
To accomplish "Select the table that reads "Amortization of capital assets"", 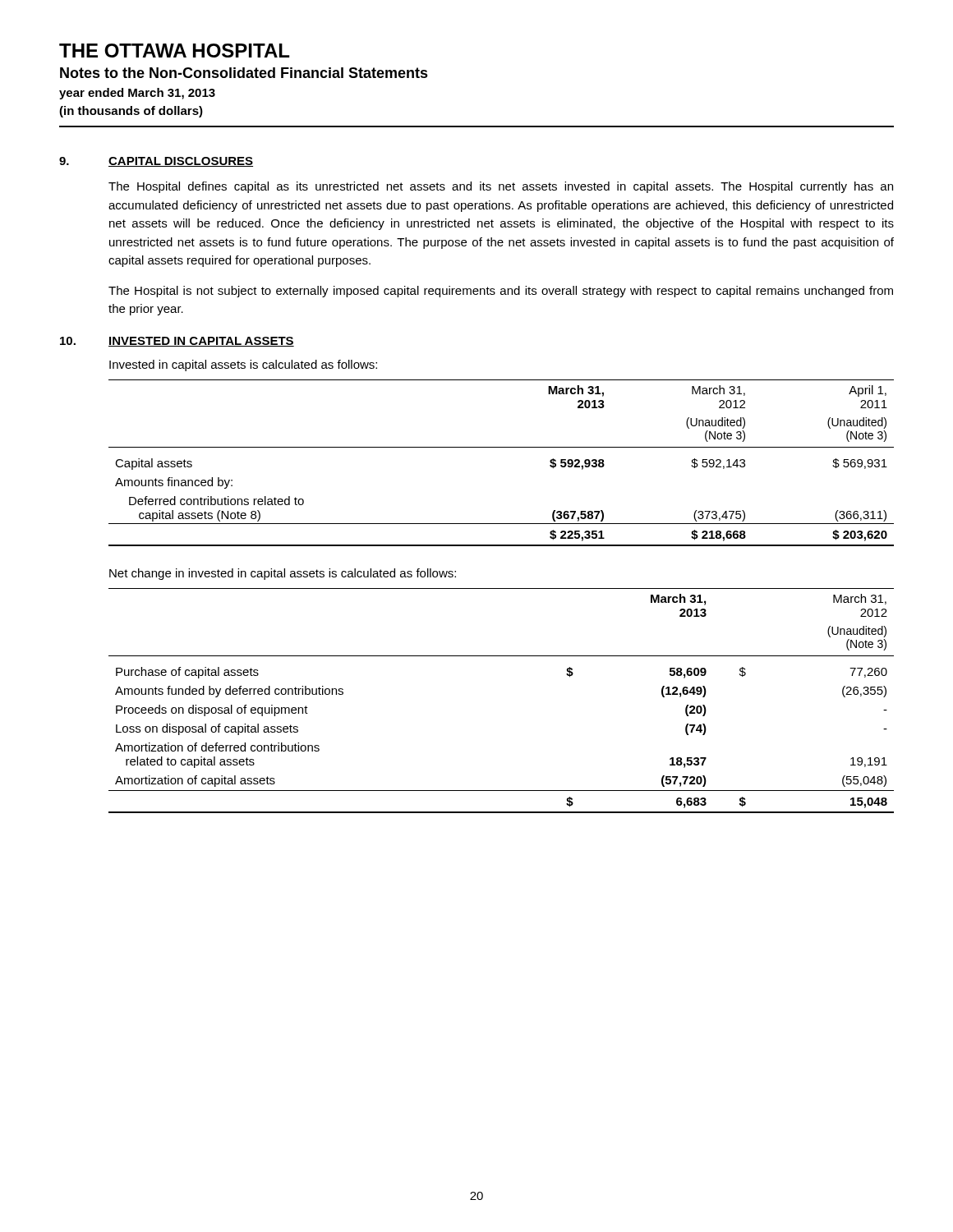I will tap(501, 701).
